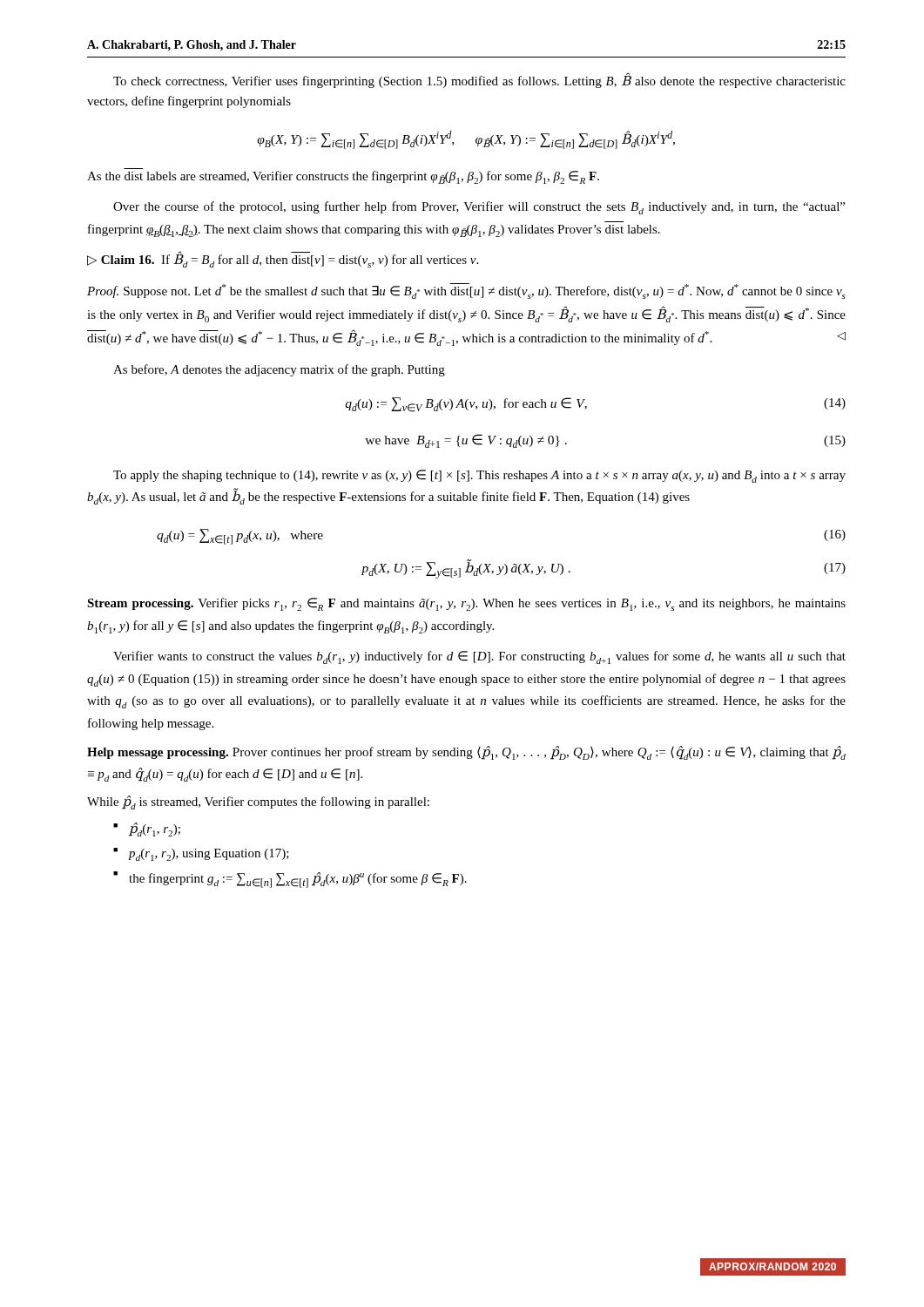Find the formula containing "qd(u) := ∑v∈V Bd(v) A(v, u), for each"
Screen dimensions: 1307x924
pyautogui.click(x=595, y=403)
